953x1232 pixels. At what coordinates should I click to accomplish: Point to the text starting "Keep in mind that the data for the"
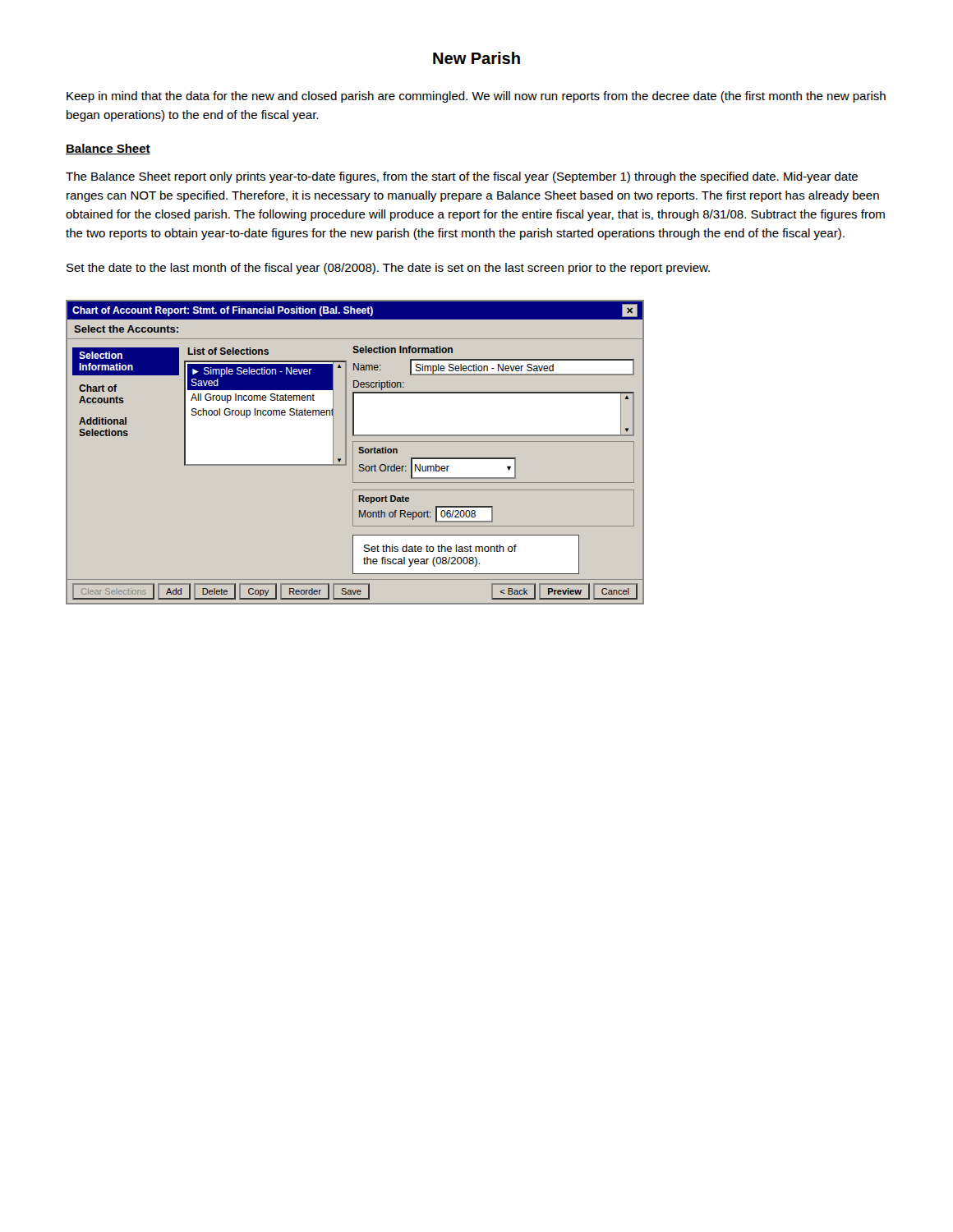(476, 105)
